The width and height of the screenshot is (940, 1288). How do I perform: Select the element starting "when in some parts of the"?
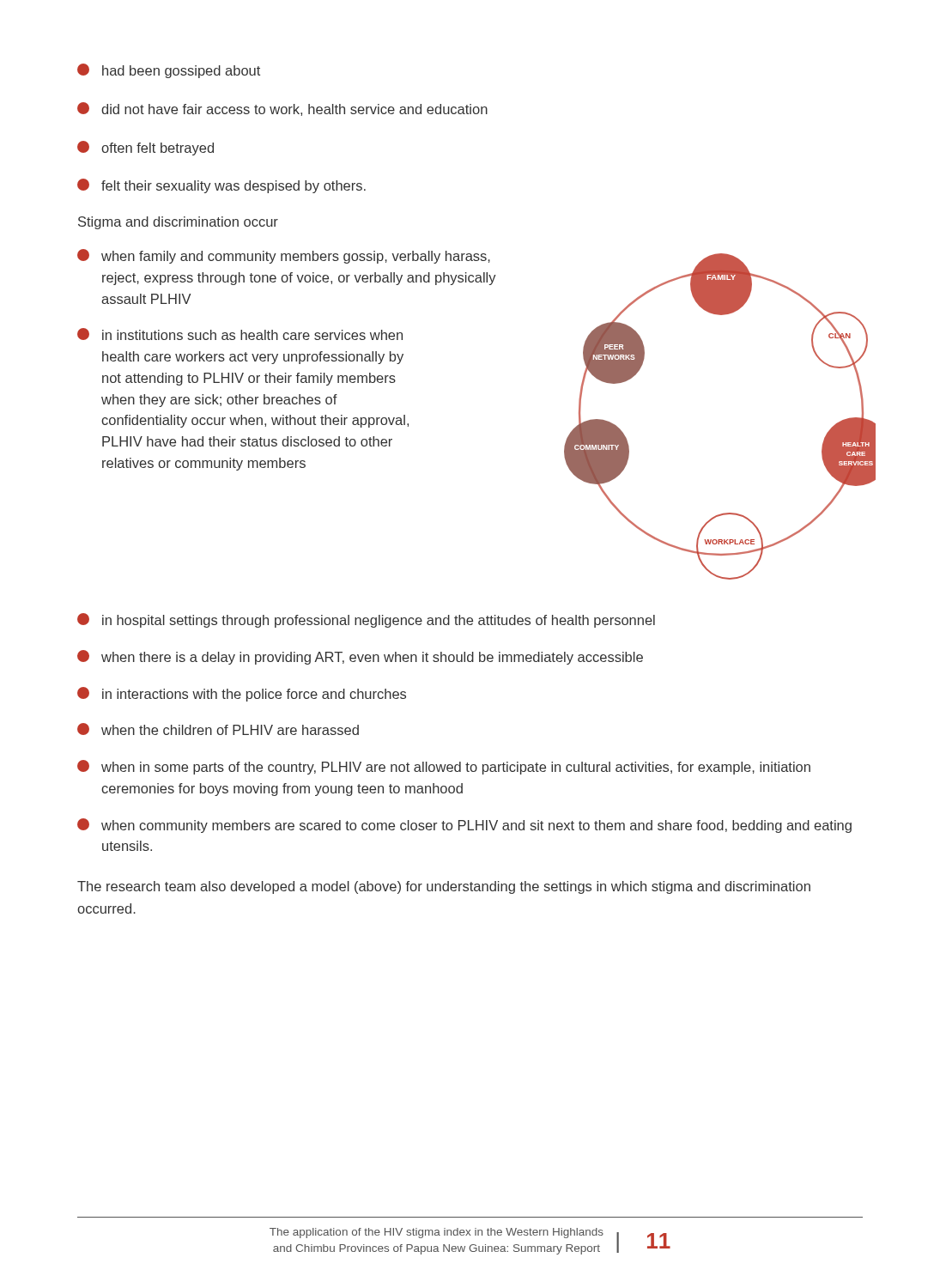click(470, 778)
